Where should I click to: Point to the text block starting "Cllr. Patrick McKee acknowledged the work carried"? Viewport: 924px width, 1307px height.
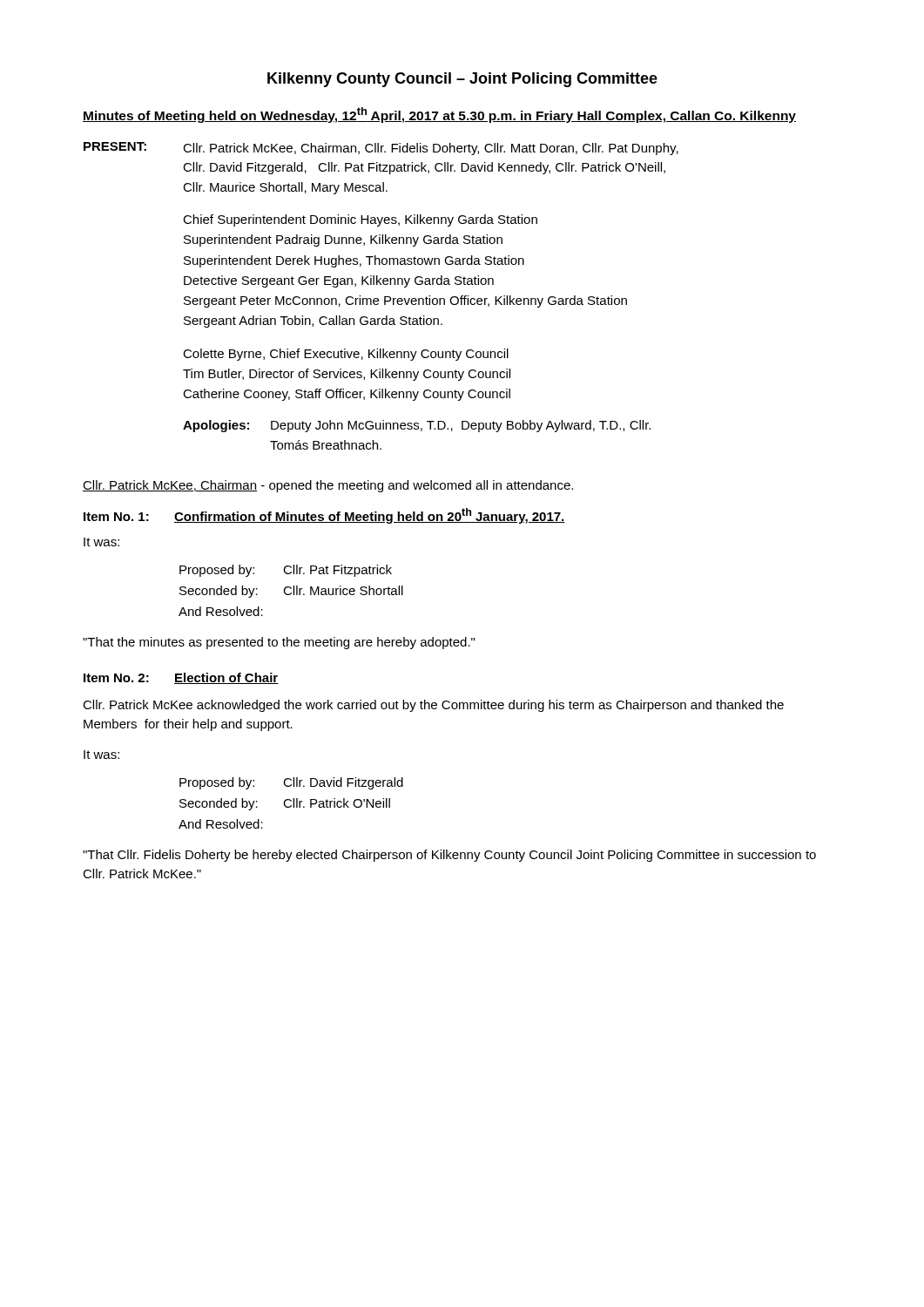pos(433,714)
